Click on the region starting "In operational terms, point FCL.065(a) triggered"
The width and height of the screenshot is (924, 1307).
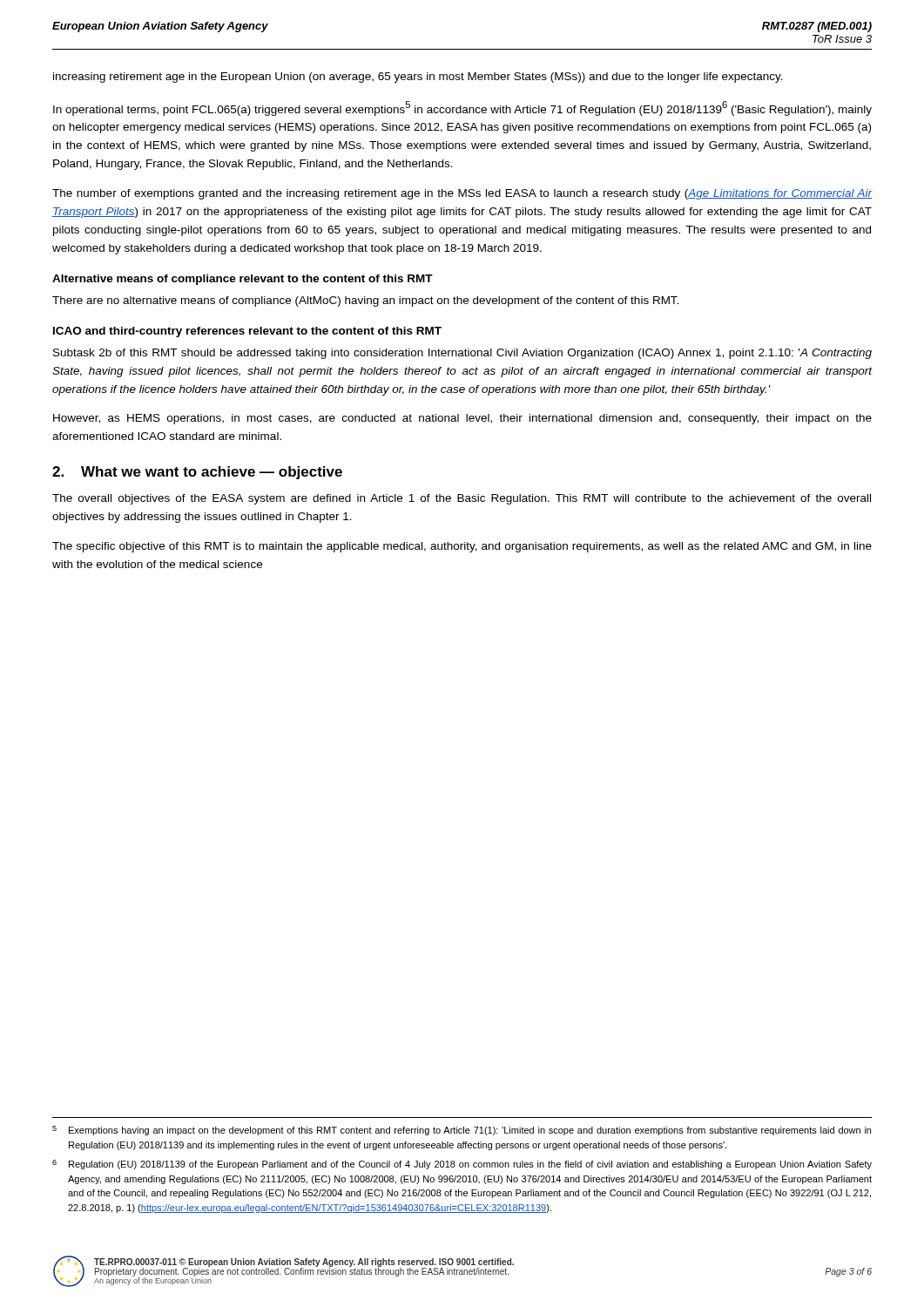(462, 135)
